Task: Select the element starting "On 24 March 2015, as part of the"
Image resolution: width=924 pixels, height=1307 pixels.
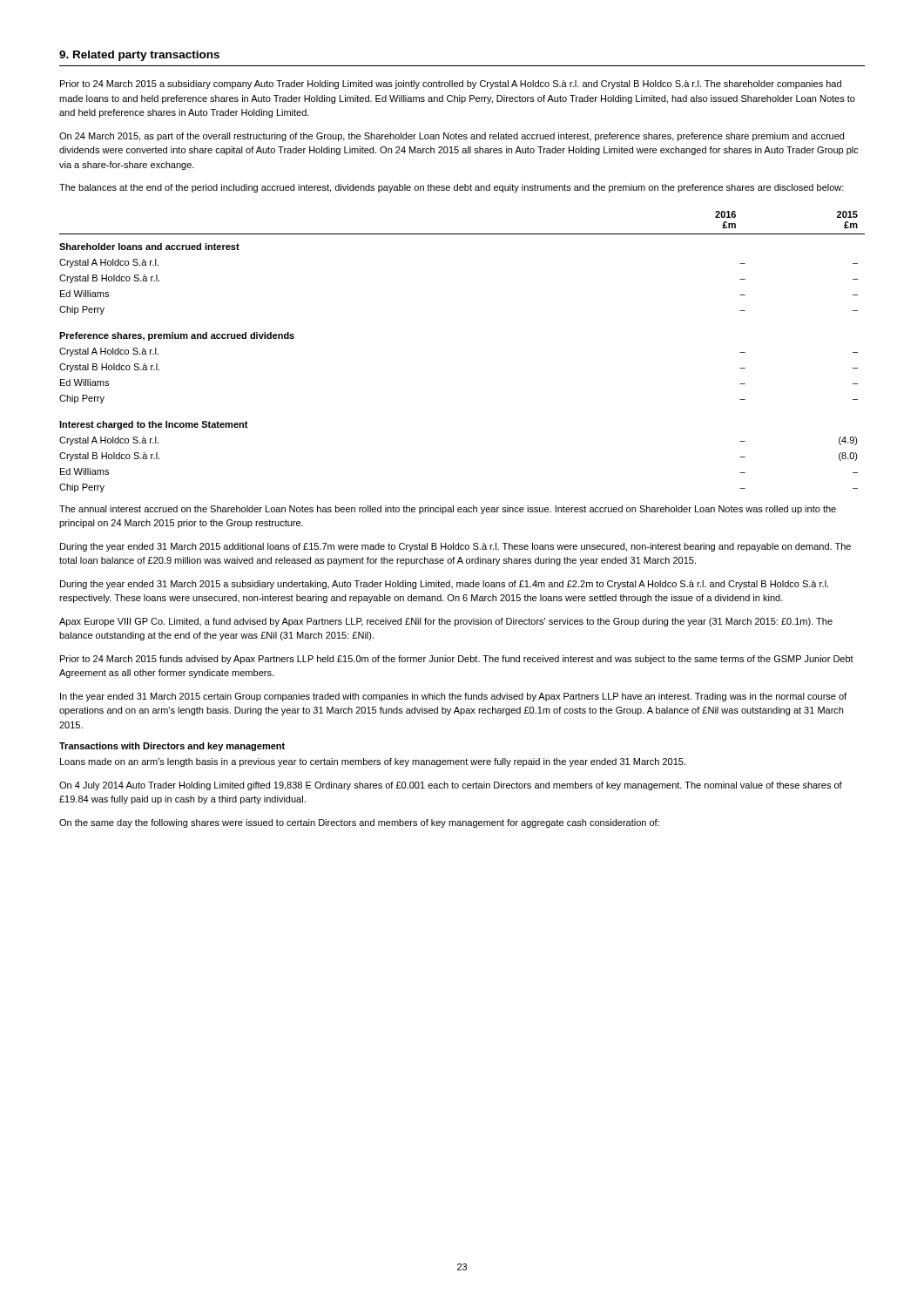Action: coord(459,150)
